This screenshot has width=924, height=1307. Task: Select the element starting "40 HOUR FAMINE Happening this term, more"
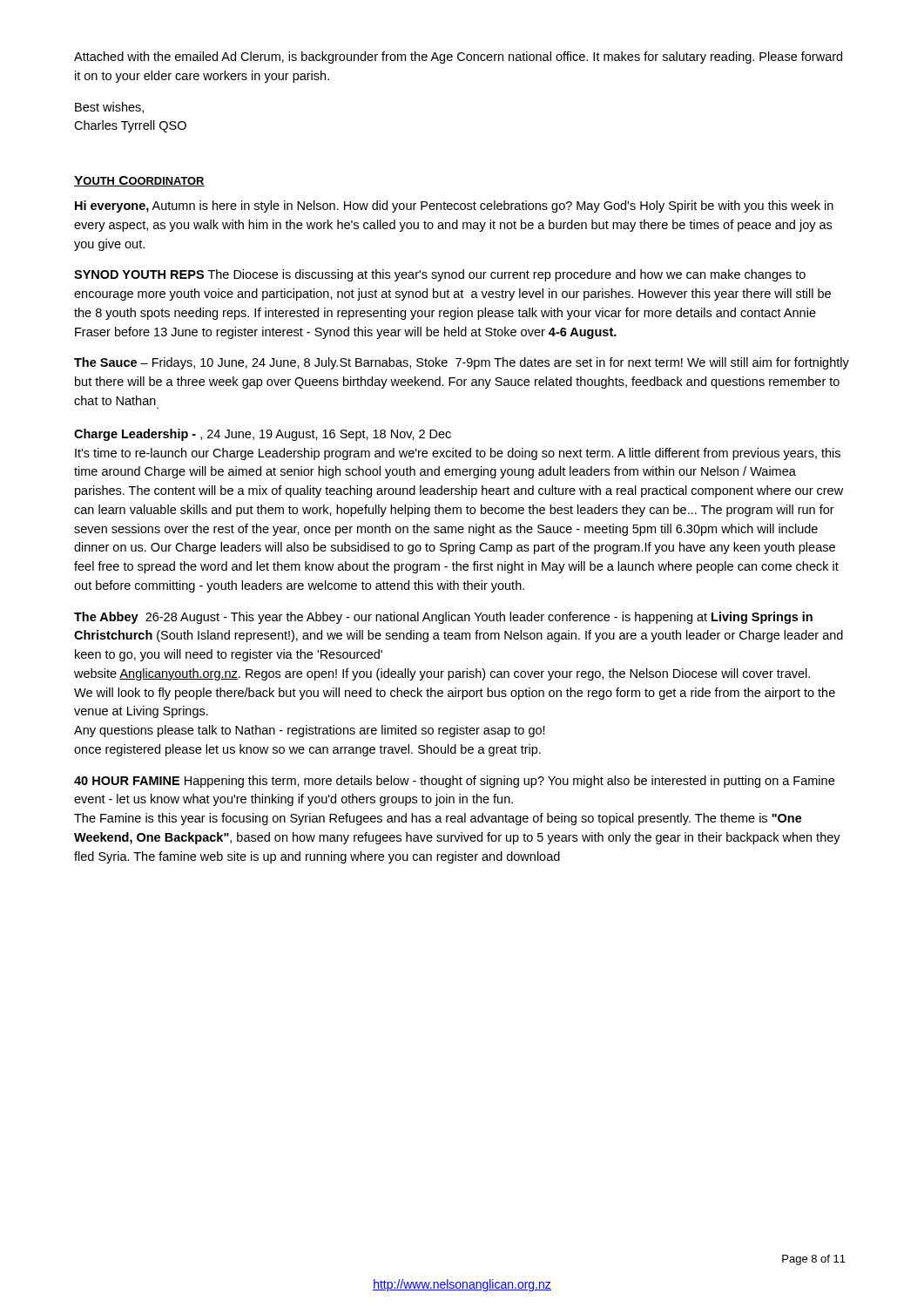[x=457, y=818]
